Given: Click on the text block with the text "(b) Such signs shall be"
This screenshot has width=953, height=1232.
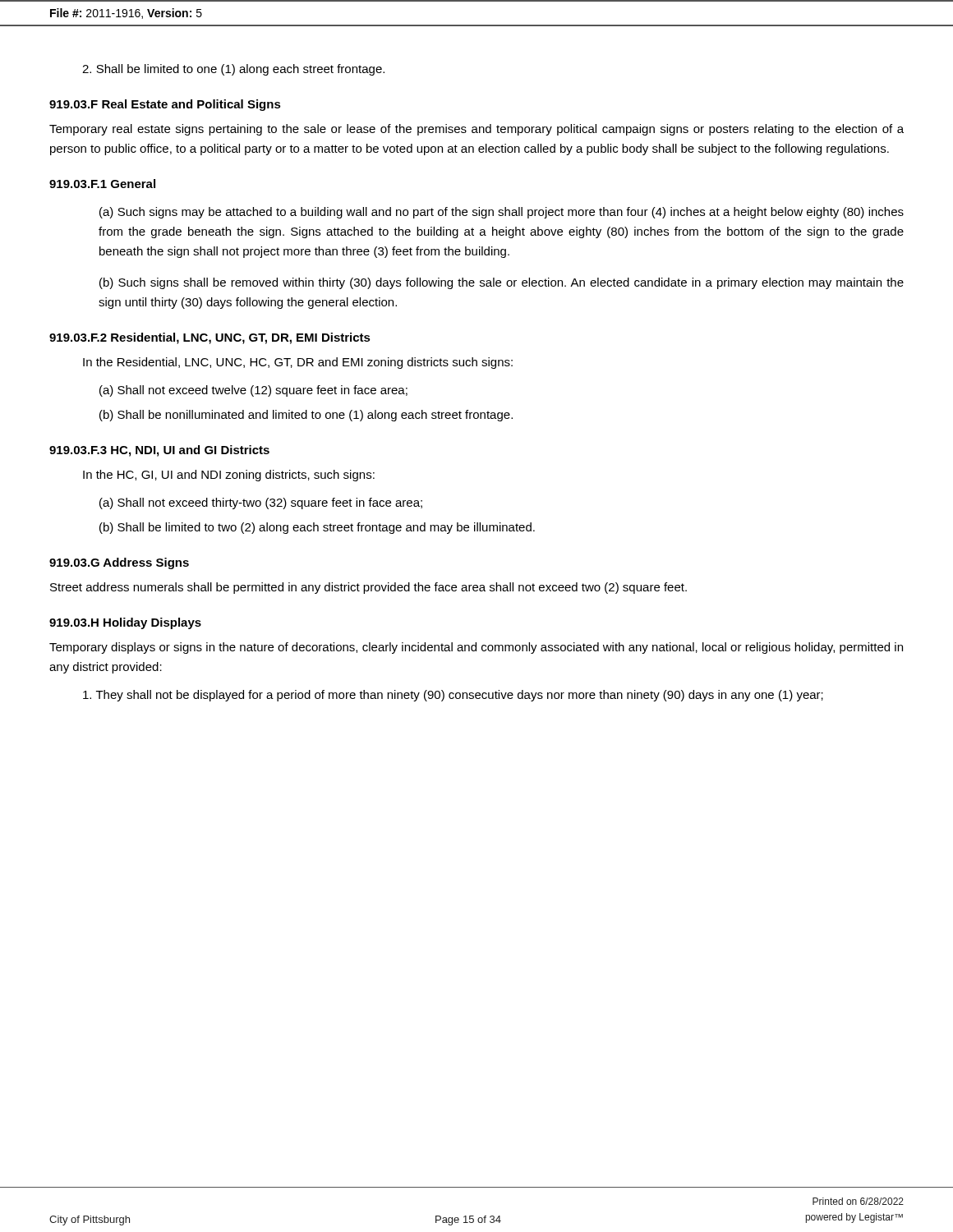Looking at the screenshot, I should pos(501,292).
